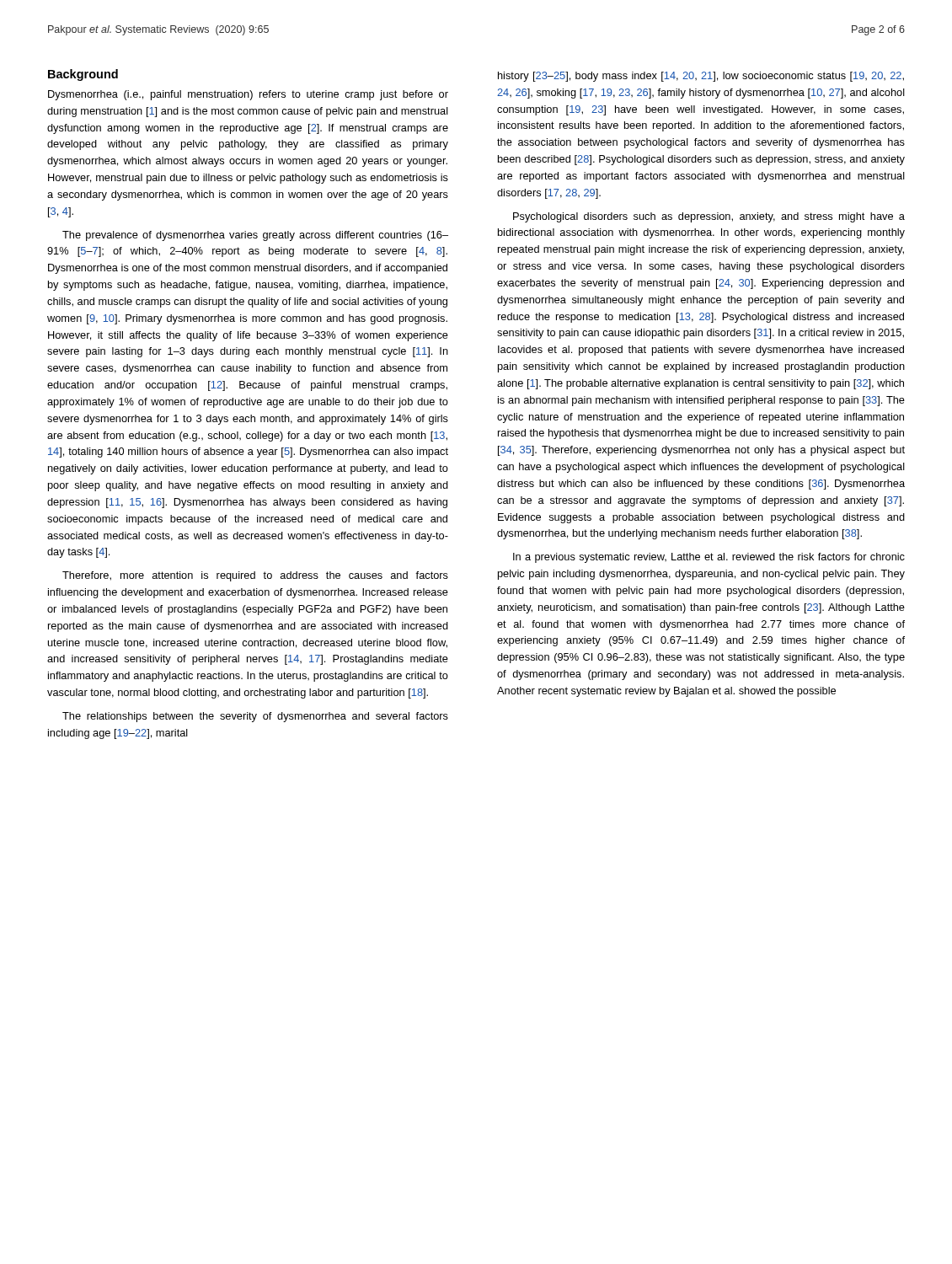Point to the region starting "Dysmenorrhea (i.e., painful menstruation) refers to uterine cramp"
Image resolution: width=952 pixels, height=1264 pixels.
(x=248, y=414)
